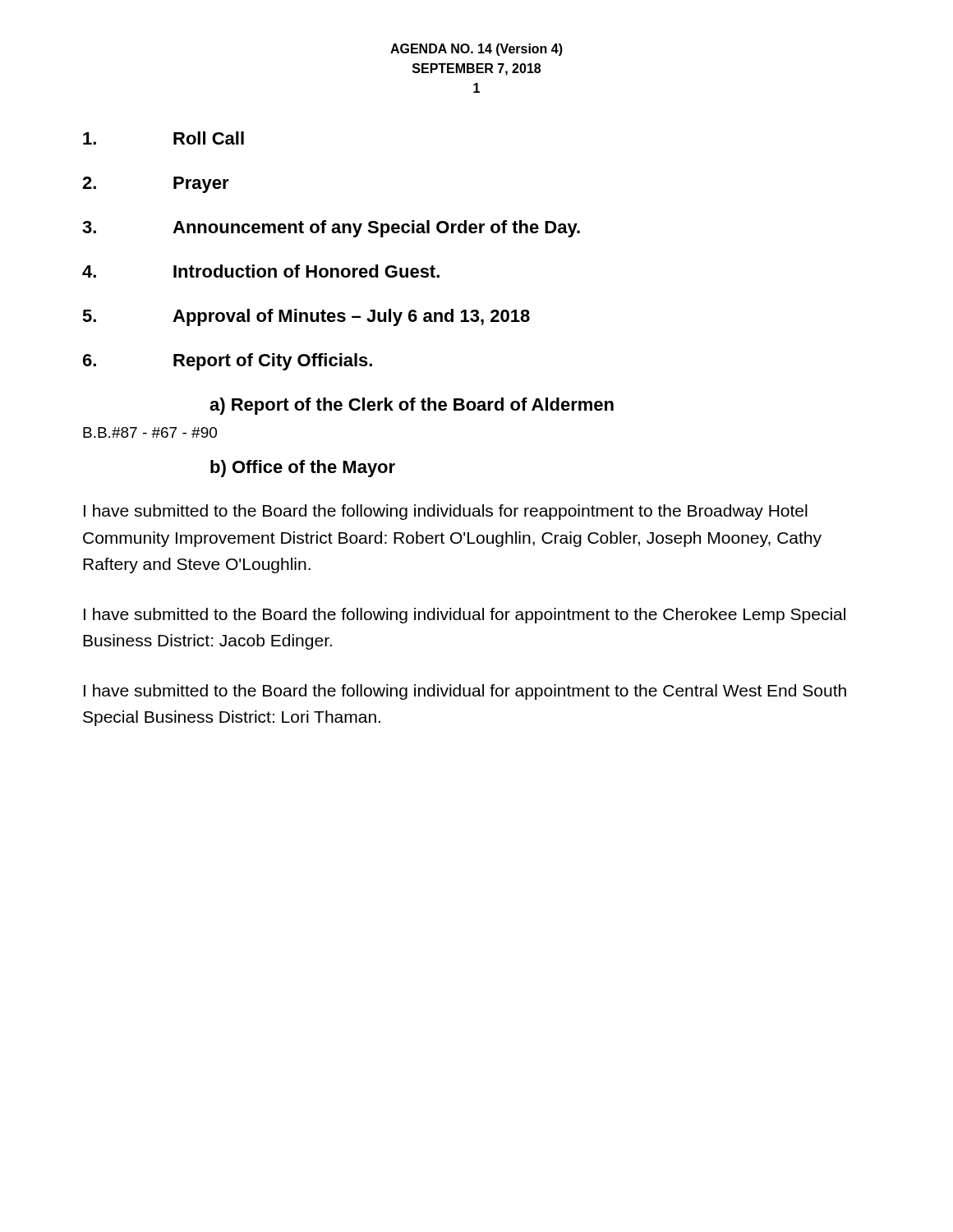This screenshot has width=953, height=1232.
Task: Click on the list item containing "Roll Call"
Action: [x=163, y=139]
